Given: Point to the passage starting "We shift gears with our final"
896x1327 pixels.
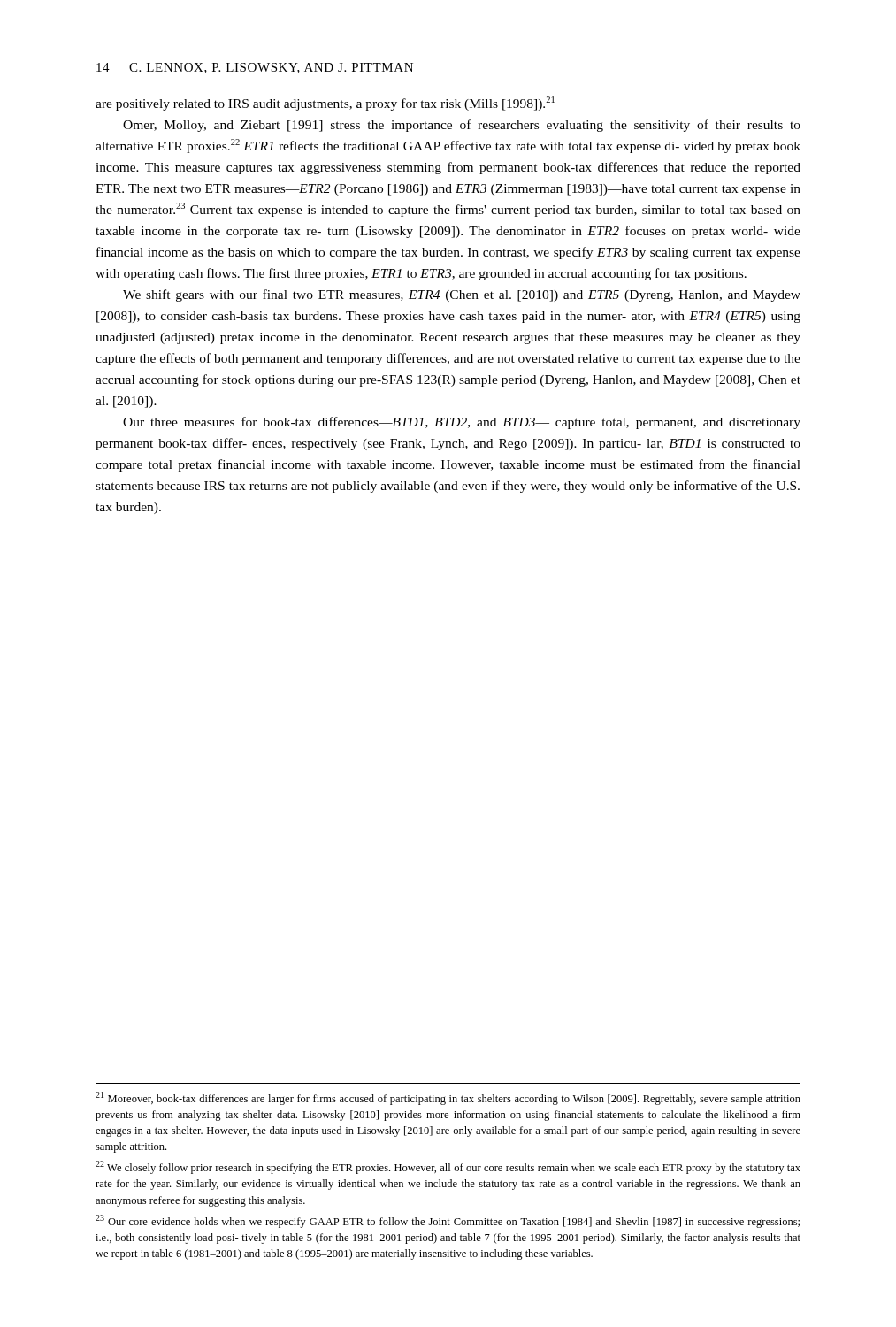Looking at the screenshot, I should pyautogui.click(x=448, y=348).
